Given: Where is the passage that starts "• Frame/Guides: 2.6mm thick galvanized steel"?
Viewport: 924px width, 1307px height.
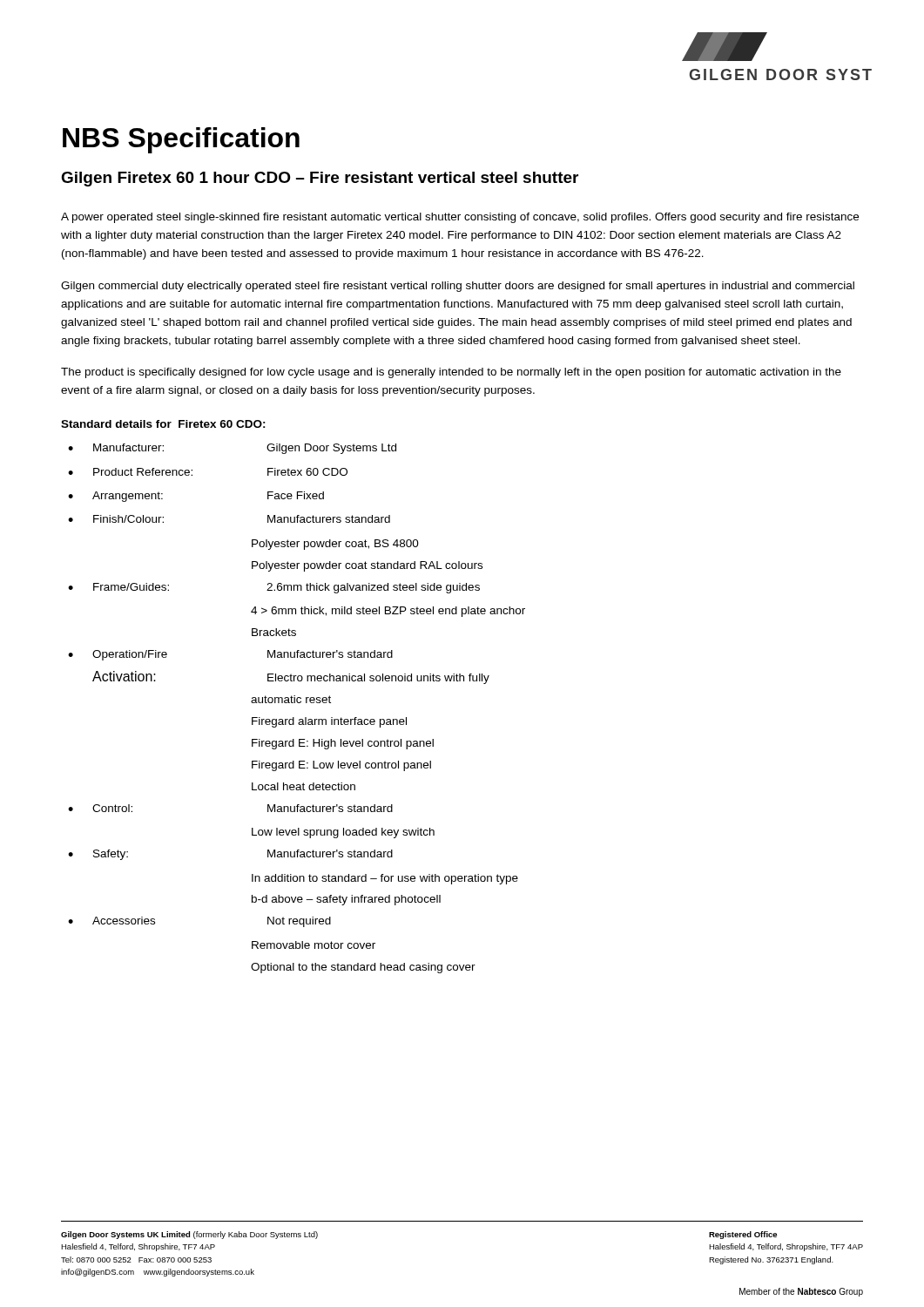Looking at the screenshot, I should point(462,589).
